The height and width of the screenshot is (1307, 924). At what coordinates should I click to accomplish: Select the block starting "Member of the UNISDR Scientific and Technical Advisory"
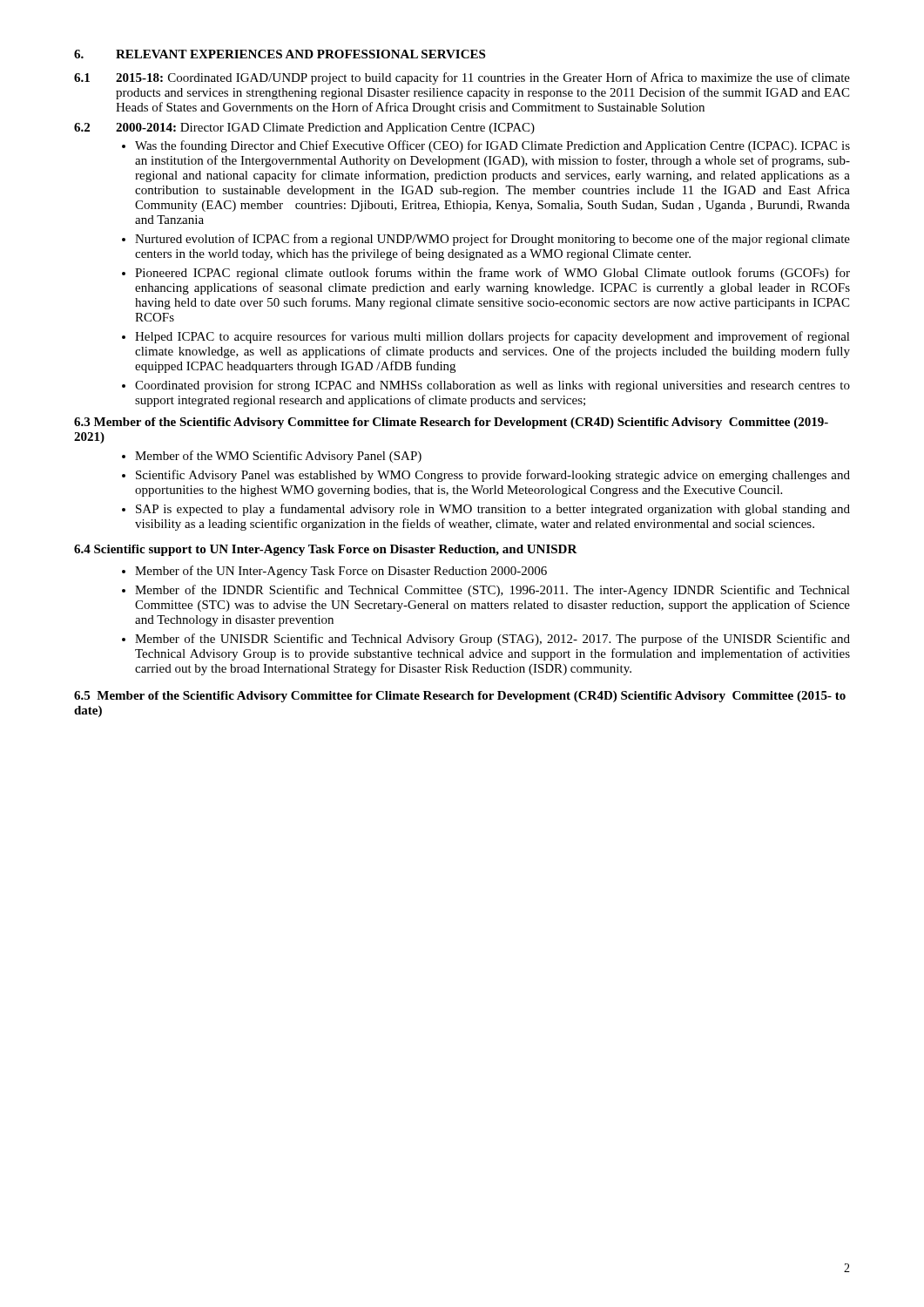492,654
